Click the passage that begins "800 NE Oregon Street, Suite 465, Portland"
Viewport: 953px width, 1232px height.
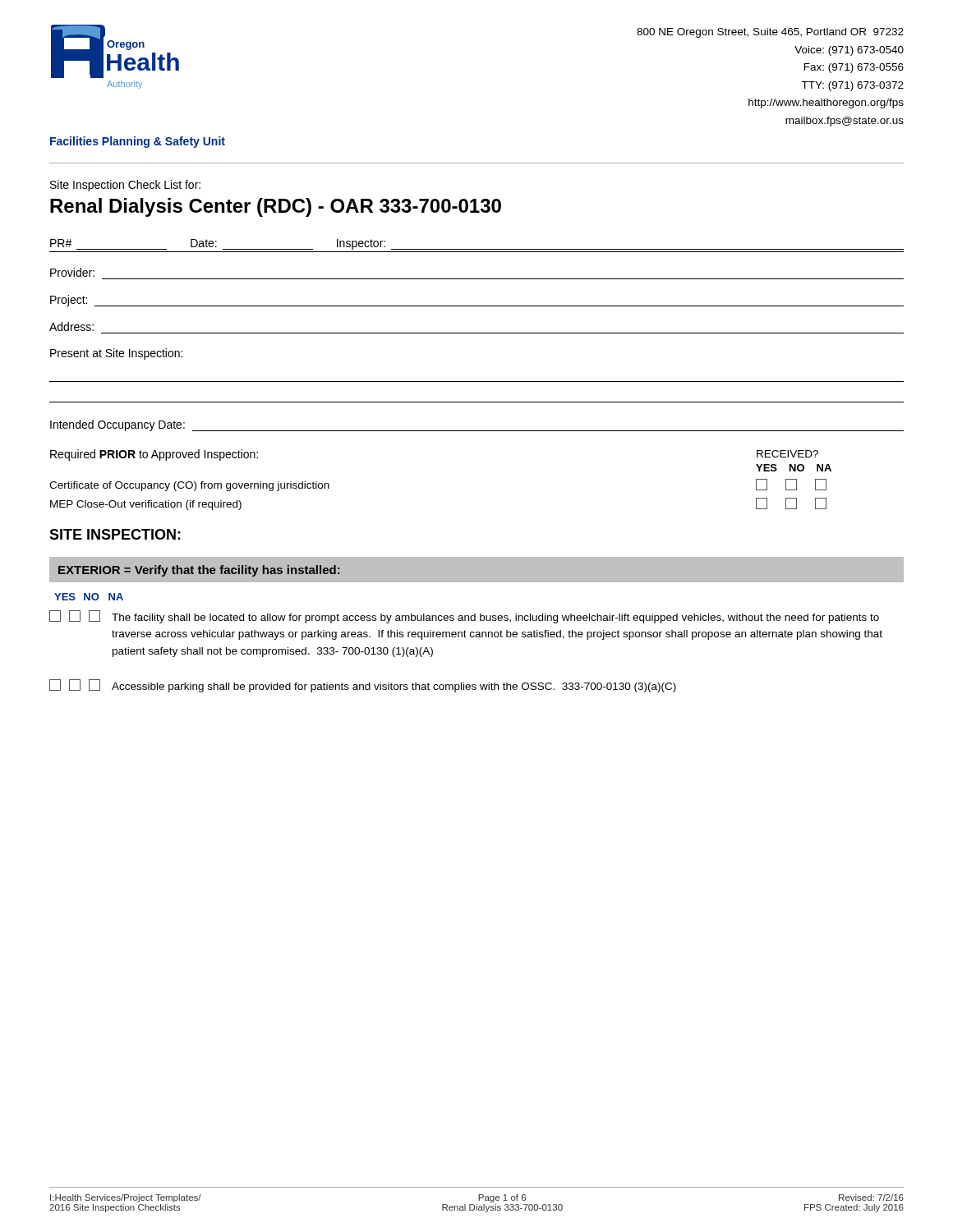(770, 33)
